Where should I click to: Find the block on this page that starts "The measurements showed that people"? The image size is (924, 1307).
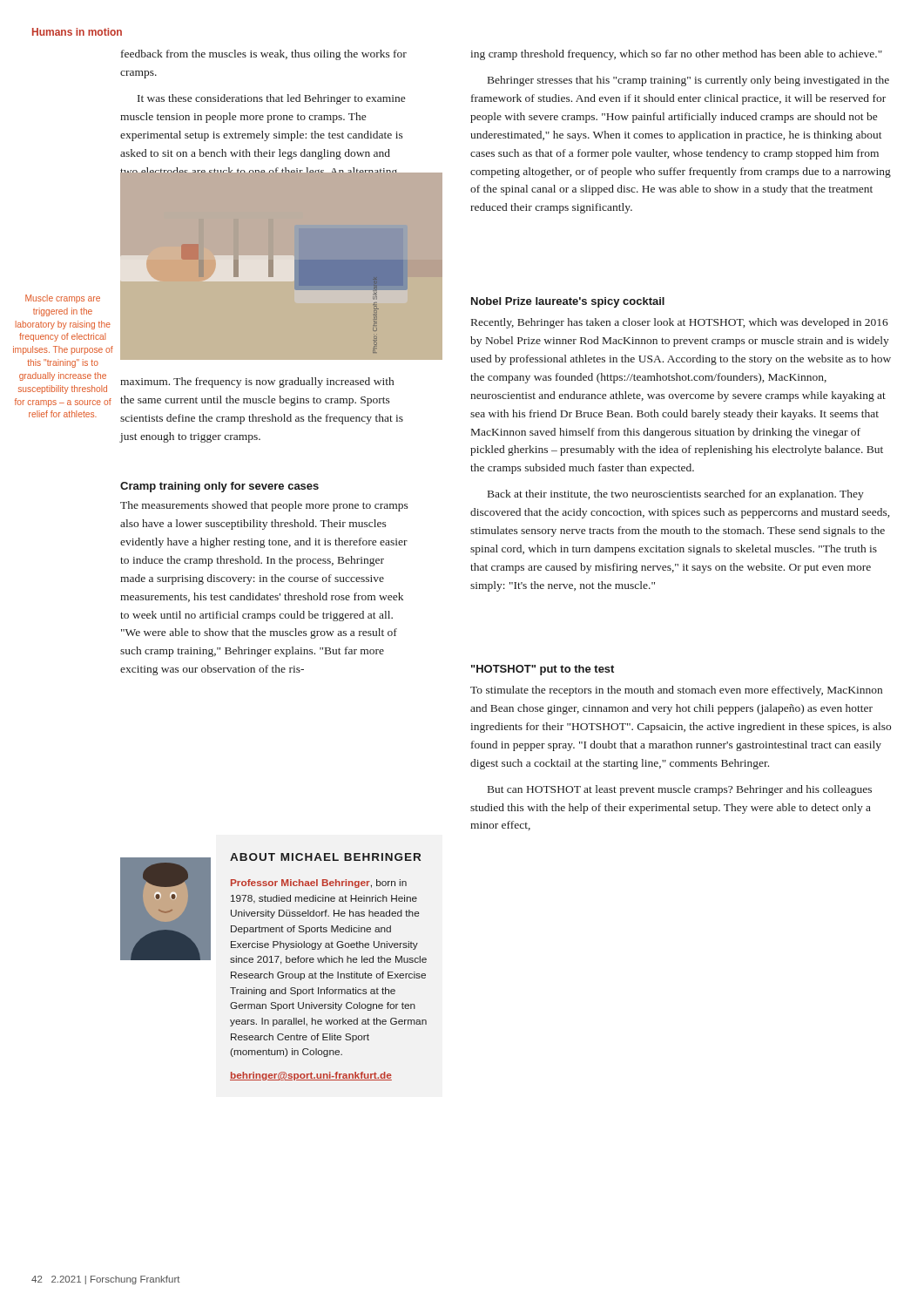[x=265, y=588]
